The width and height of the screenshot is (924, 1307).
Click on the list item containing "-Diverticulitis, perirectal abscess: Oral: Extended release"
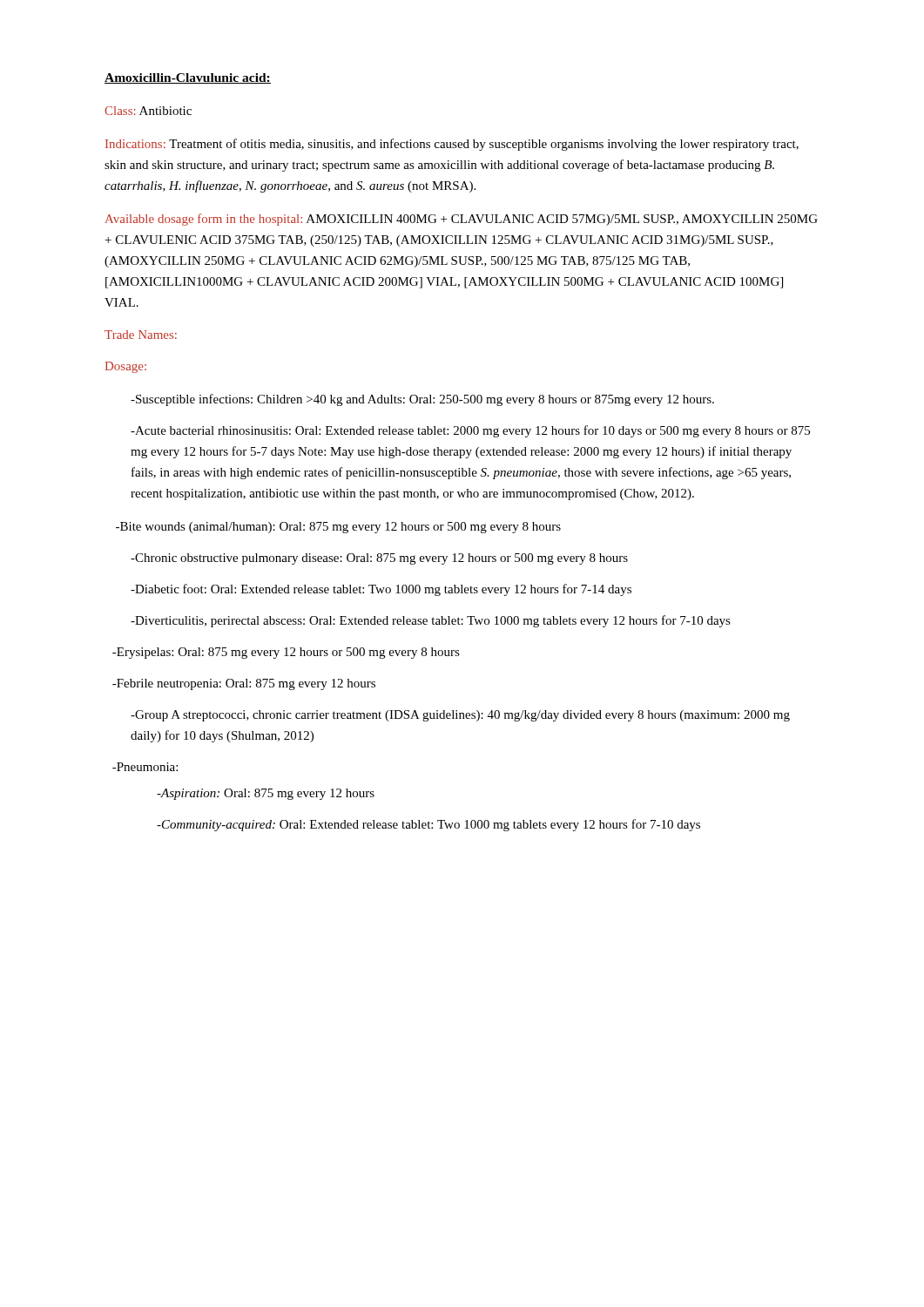point(431,620)
